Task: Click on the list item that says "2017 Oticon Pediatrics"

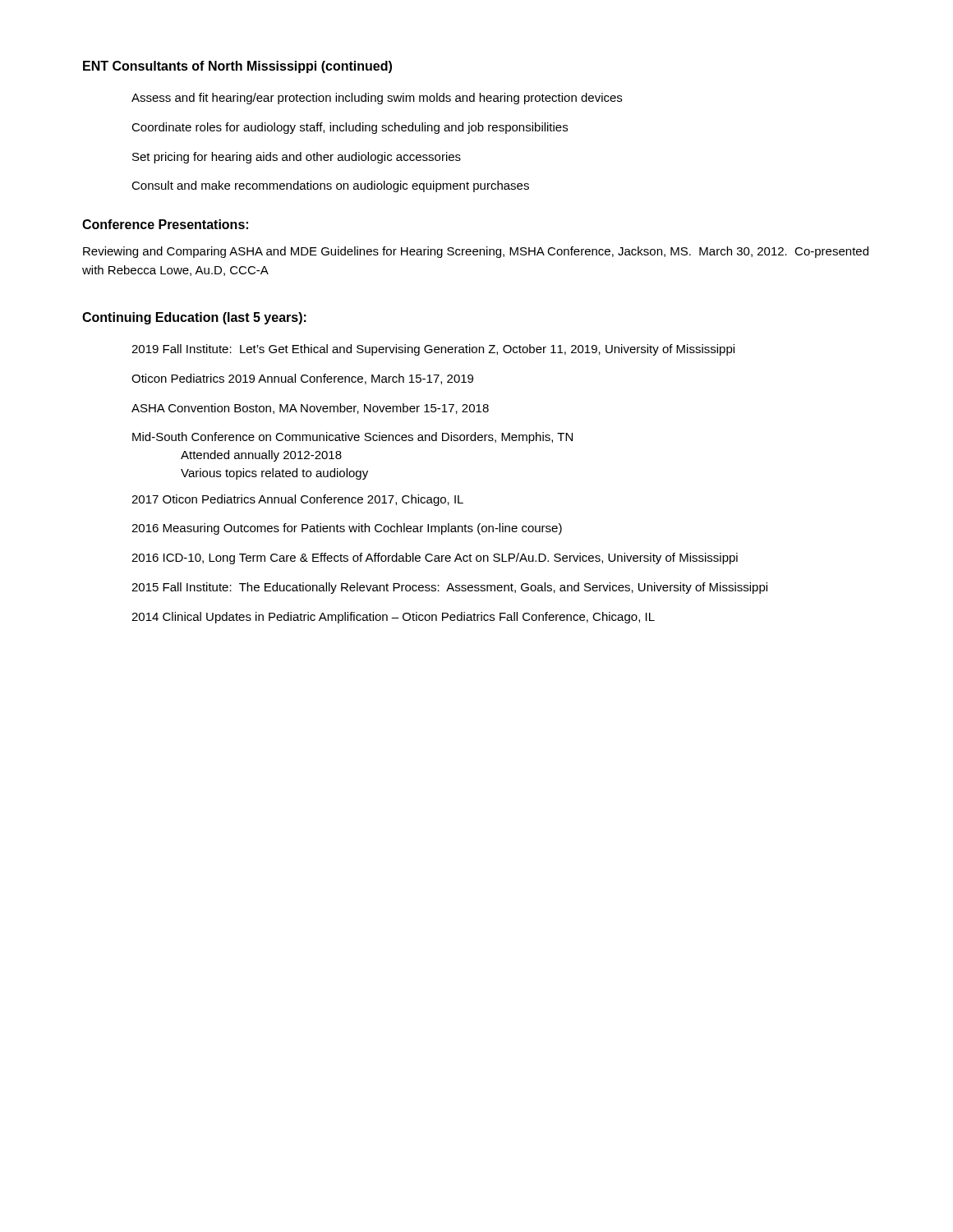Action: [x=298, y=499]
